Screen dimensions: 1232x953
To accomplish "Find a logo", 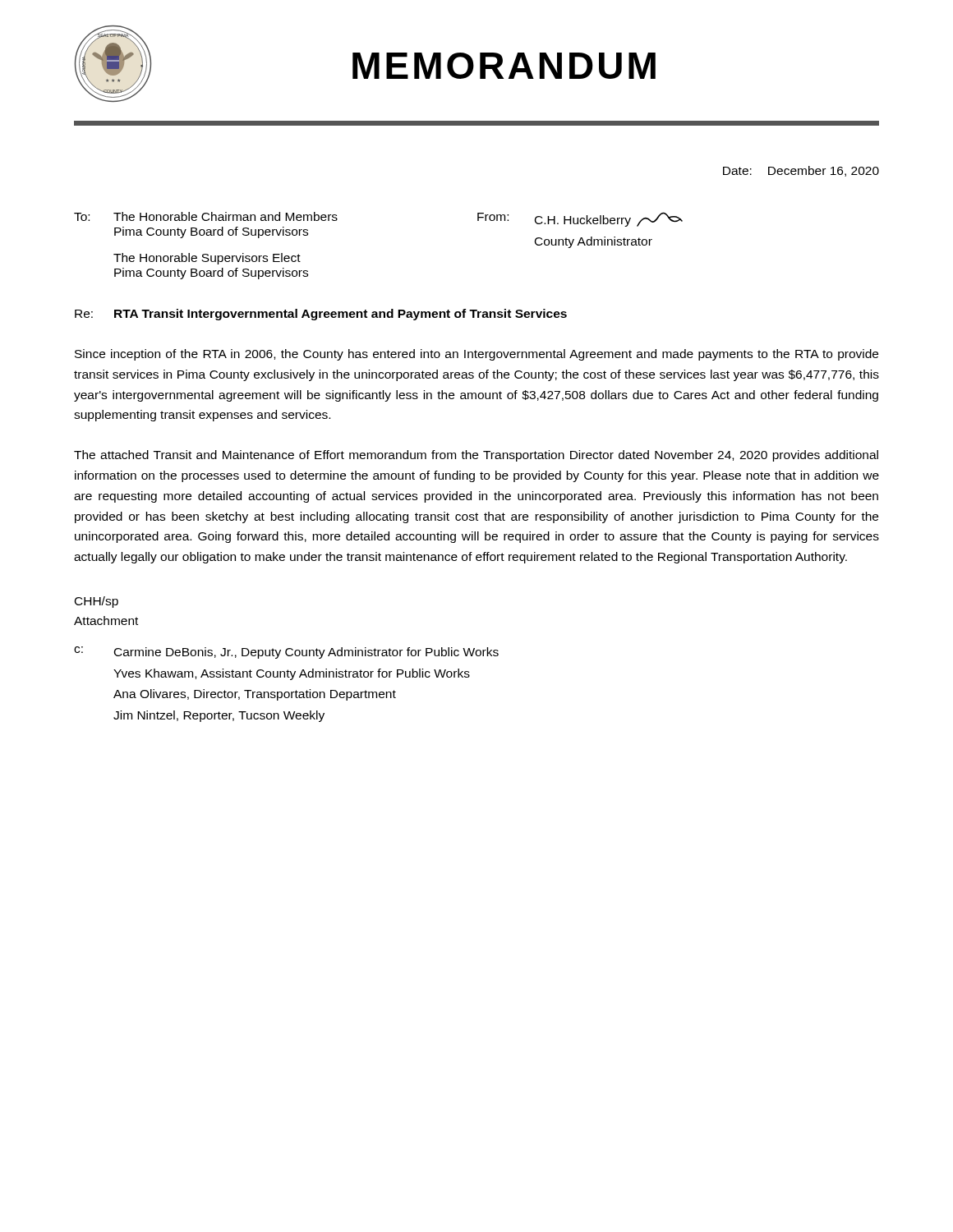I will click(x=119, y=65).
